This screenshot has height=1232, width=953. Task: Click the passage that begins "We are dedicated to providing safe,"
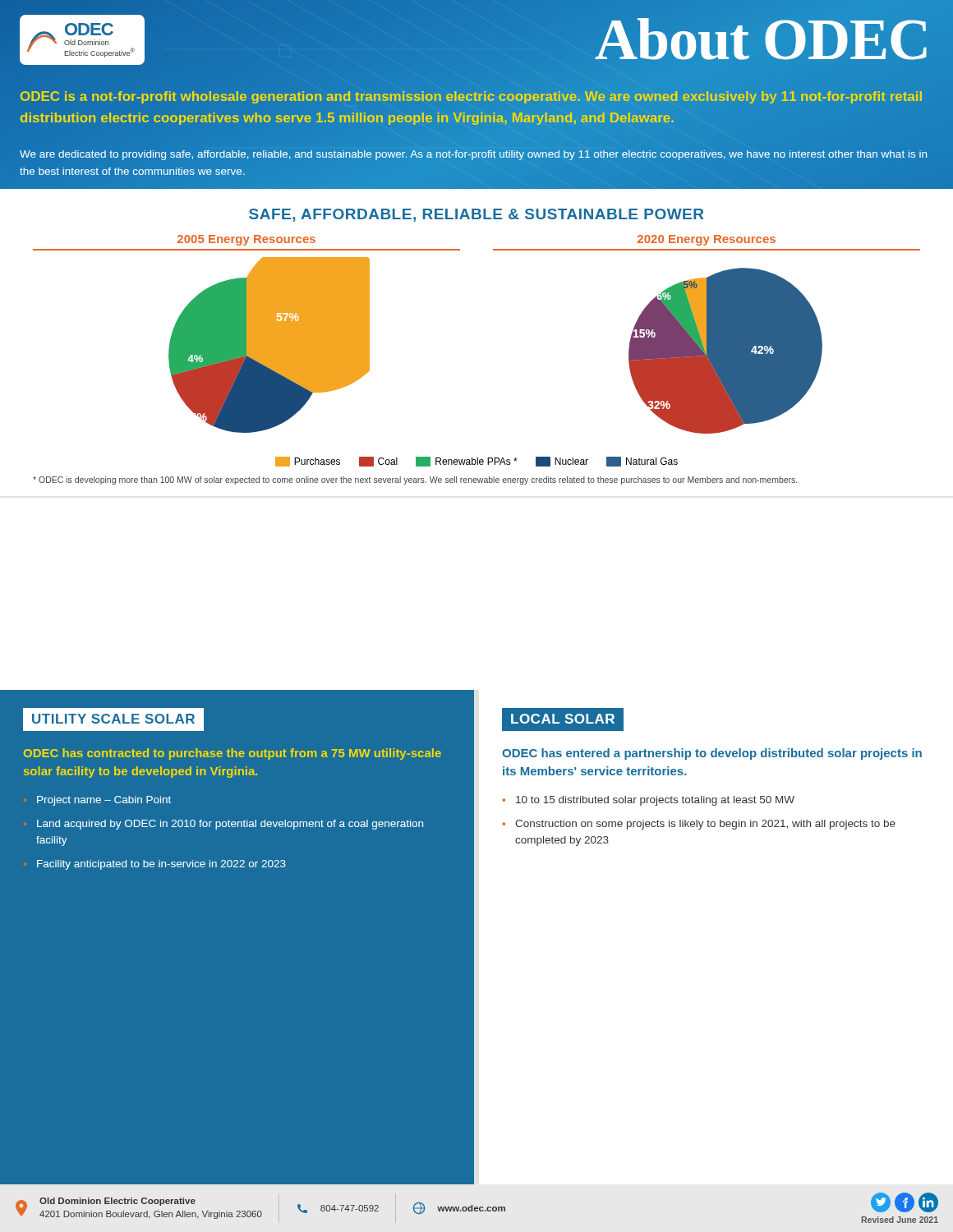point(474,162)
